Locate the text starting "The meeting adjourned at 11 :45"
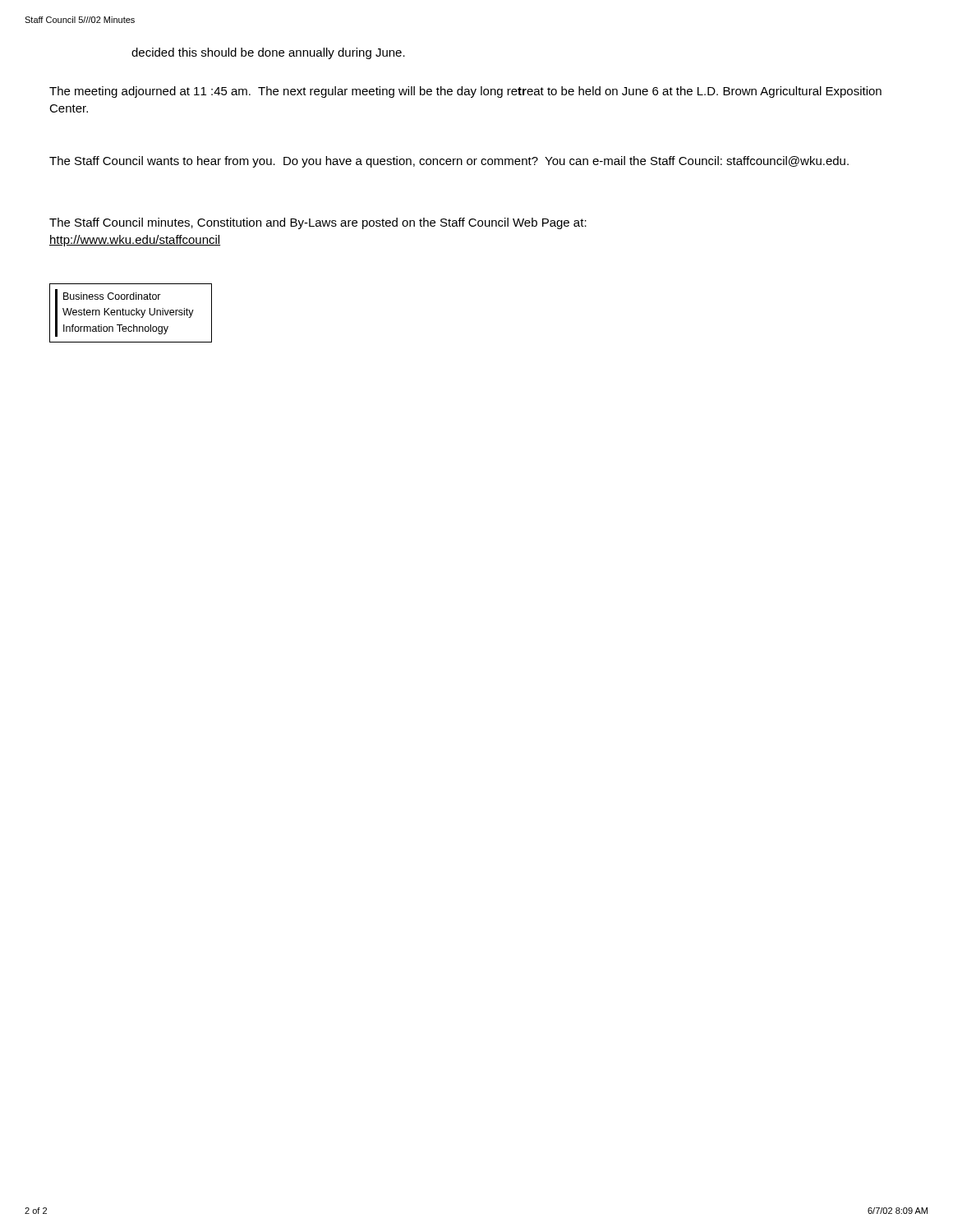953x1232 pixels. point(466,99)
